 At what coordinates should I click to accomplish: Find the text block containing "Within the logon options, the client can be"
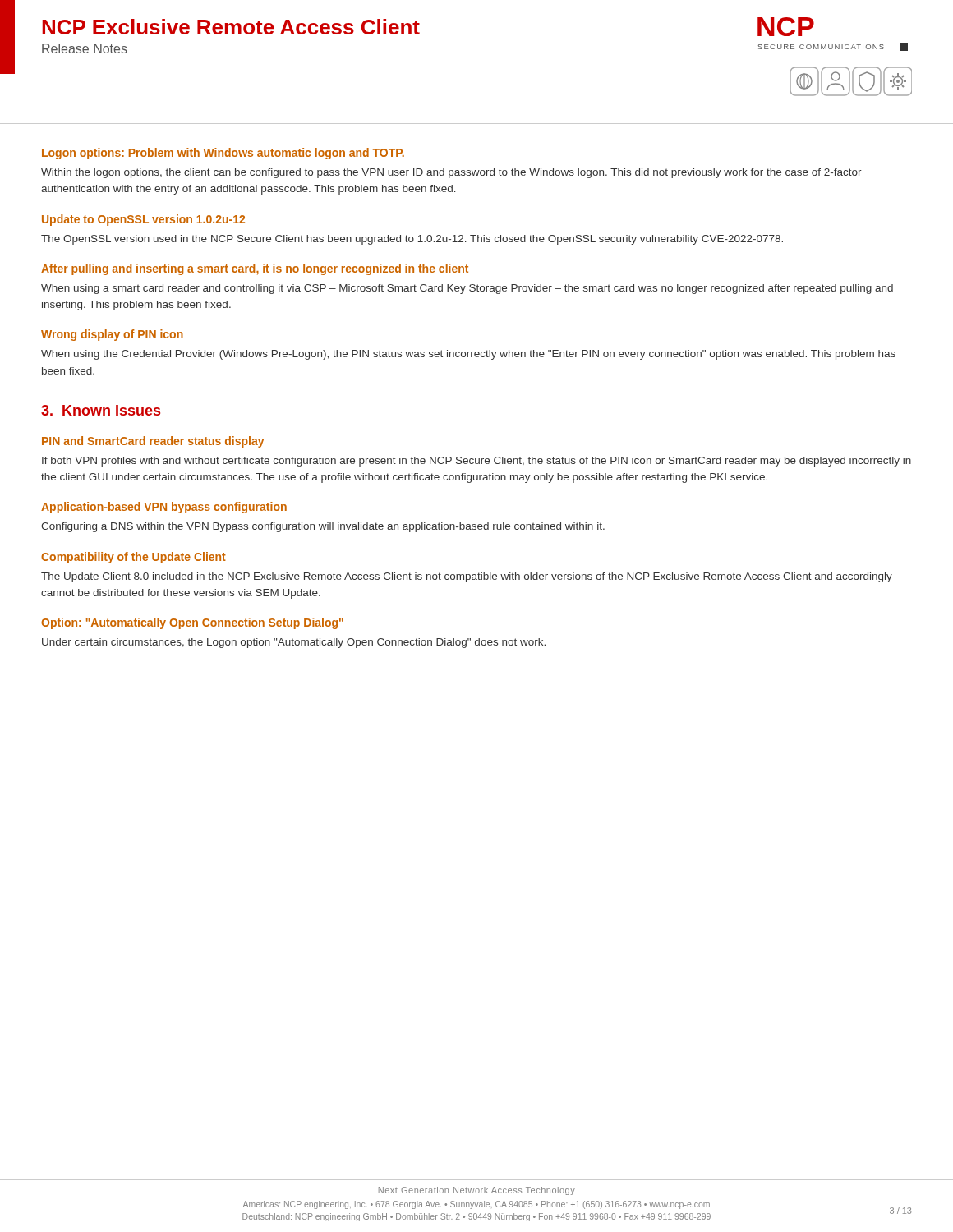pyautogui.click(x=451, y=180)
